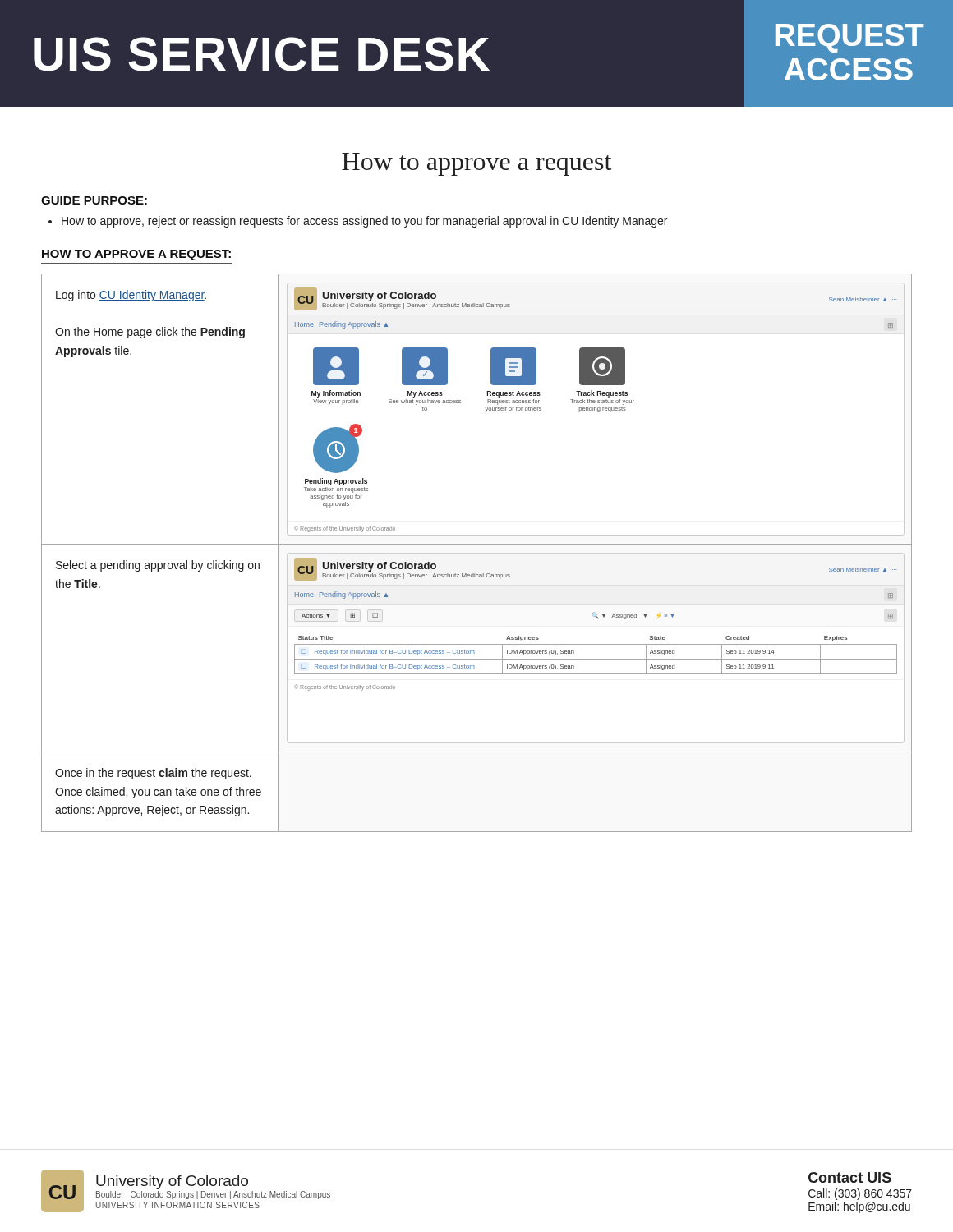The height and width of the screenshot is (1232, 953).
Task: Select the table that reads "Log into CU Identity"
Action: [476, 553]
